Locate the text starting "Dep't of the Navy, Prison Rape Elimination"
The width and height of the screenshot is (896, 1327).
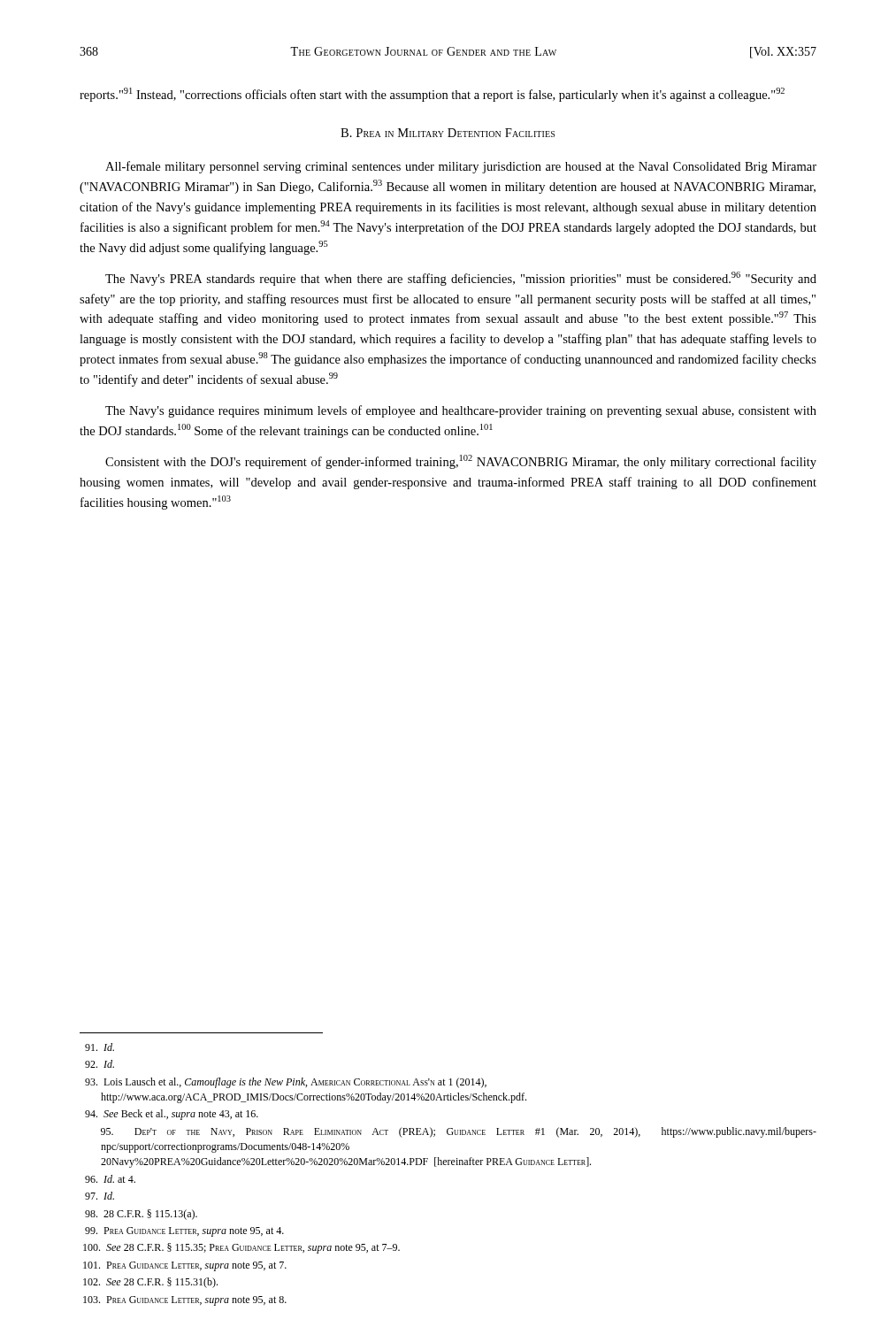coord(459,1132)
